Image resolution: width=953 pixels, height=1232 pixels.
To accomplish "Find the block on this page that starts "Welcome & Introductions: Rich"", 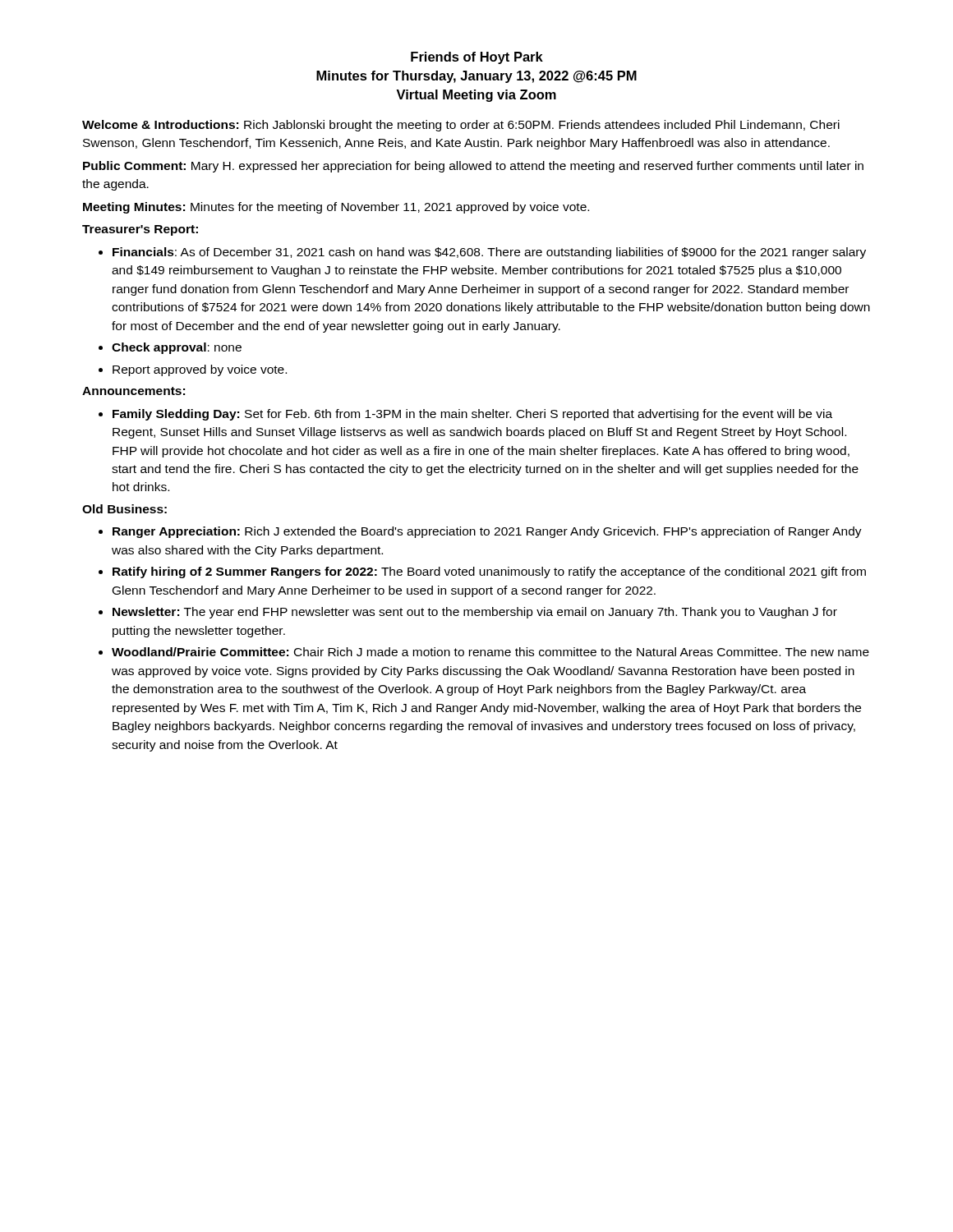I will coord(461,134).
